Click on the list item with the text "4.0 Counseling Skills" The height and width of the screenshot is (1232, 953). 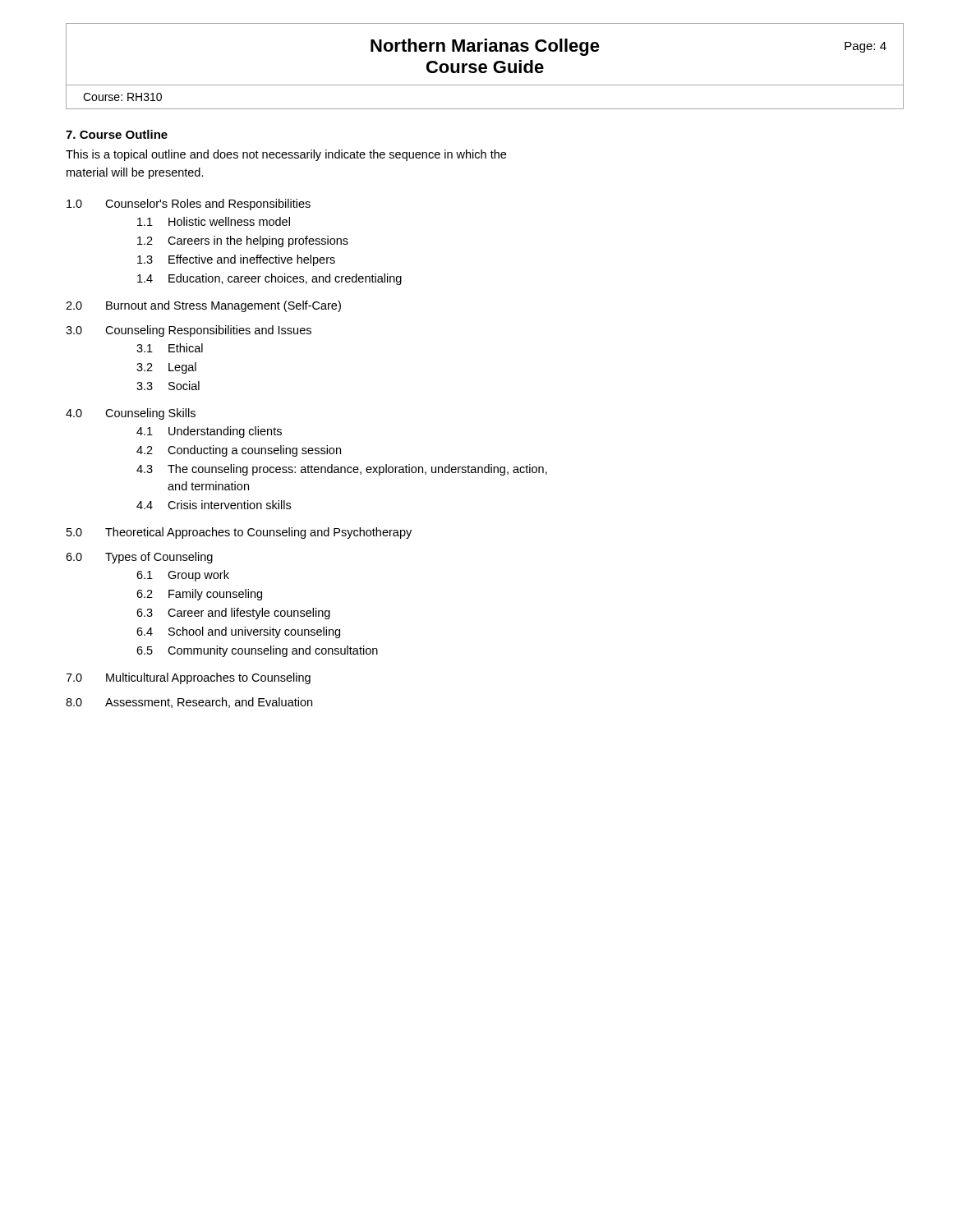click(x=131, y=413)
